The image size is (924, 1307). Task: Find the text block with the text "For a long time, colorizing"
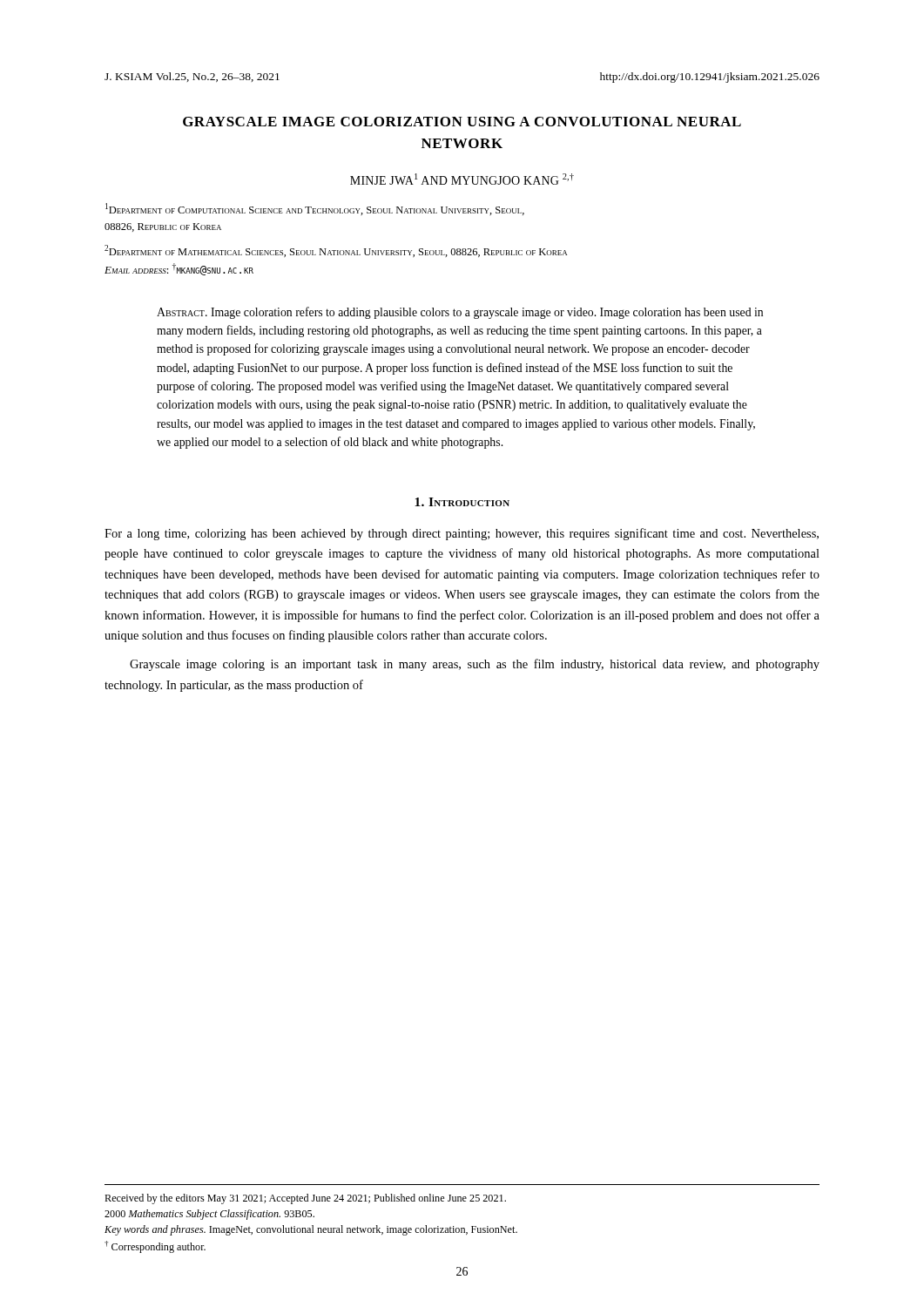pos(462,584)
